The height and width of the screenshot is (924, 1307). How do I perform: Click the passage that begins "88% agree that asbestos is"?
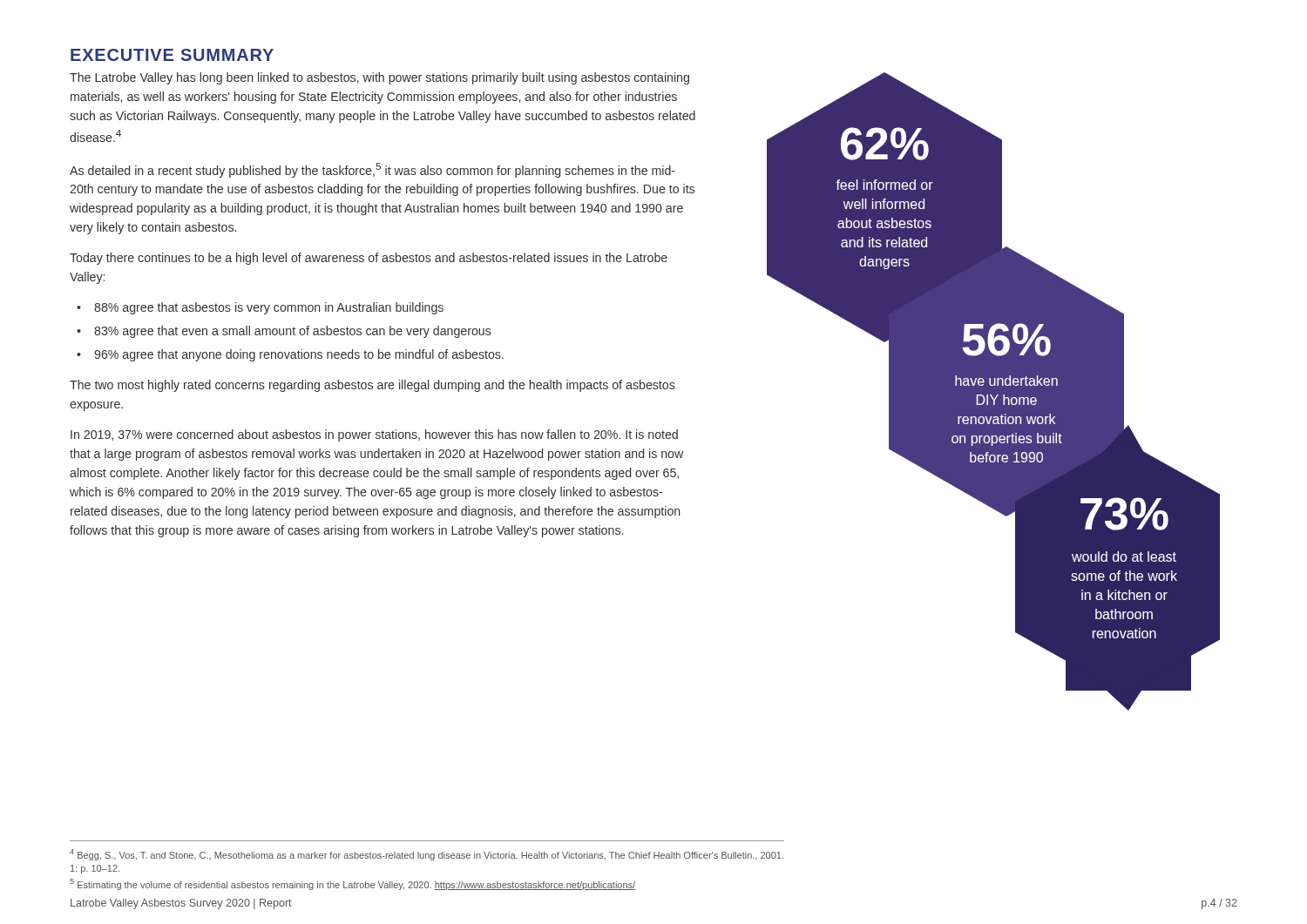click(269, 308)
